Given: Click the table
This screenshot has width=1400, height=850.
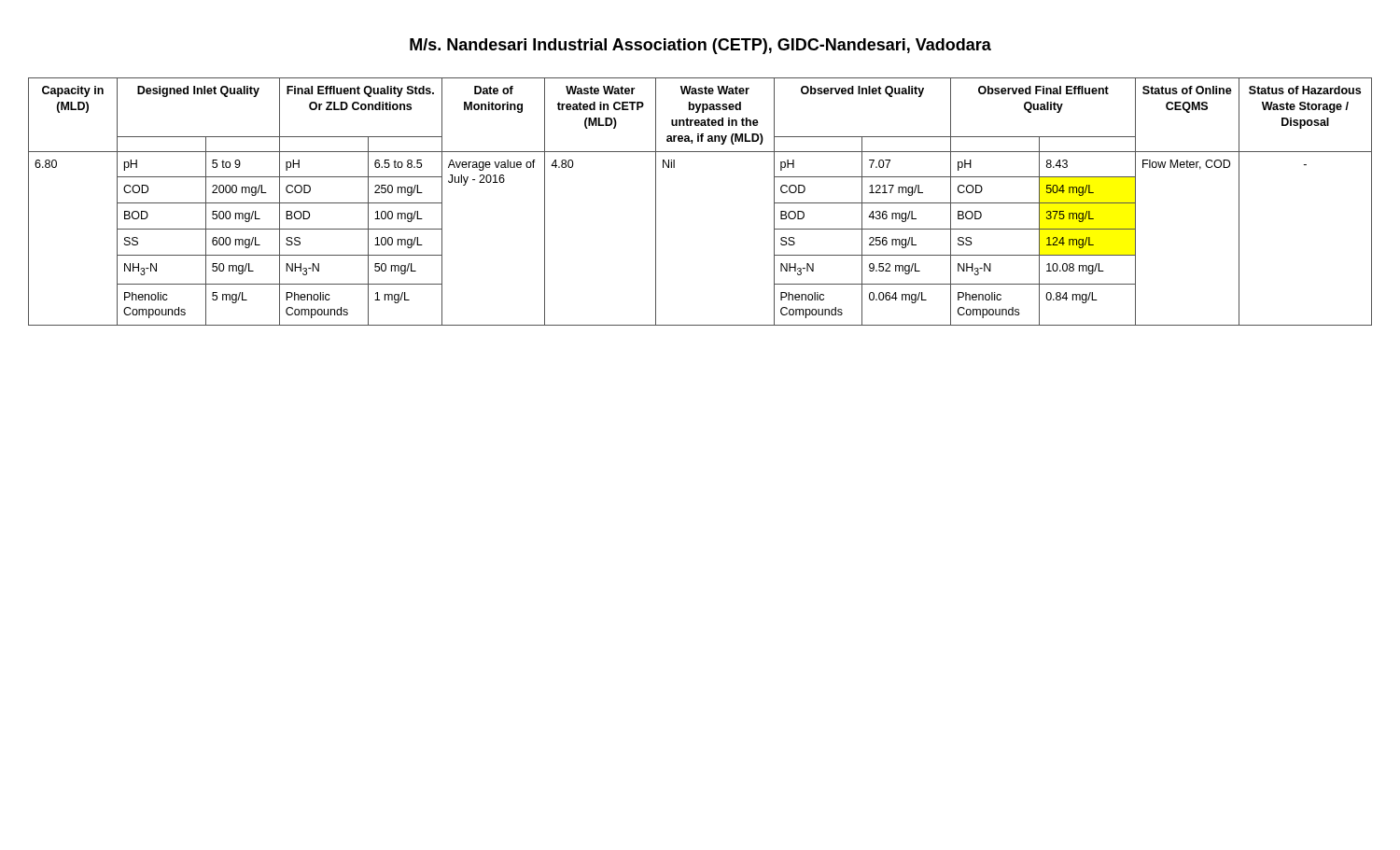Looking at the screenshot, I should click(700, 202).
